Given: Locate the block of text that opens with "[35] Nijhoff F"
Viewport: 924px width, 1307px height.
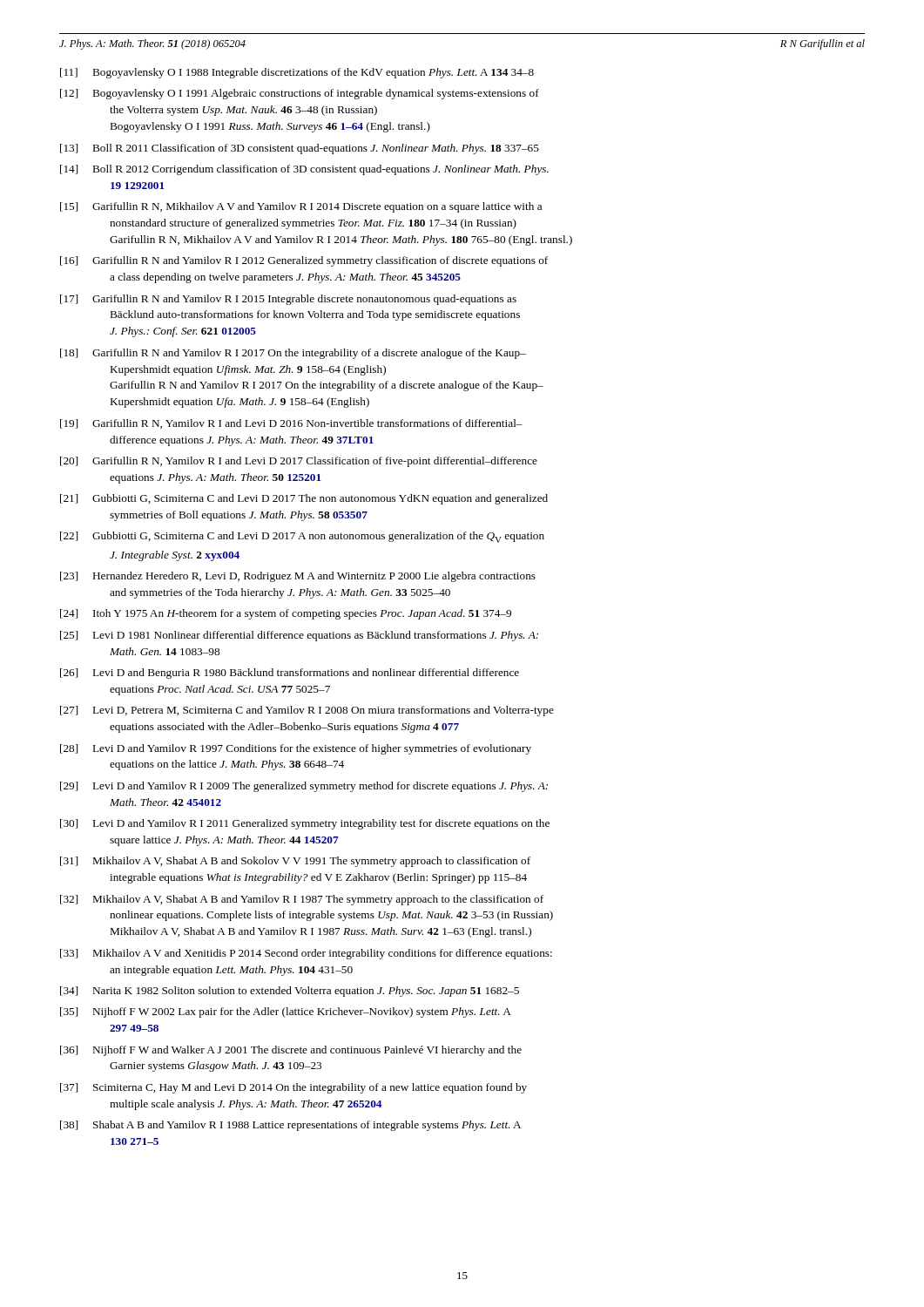Looking at the screenshot, I should (462, 1020).
